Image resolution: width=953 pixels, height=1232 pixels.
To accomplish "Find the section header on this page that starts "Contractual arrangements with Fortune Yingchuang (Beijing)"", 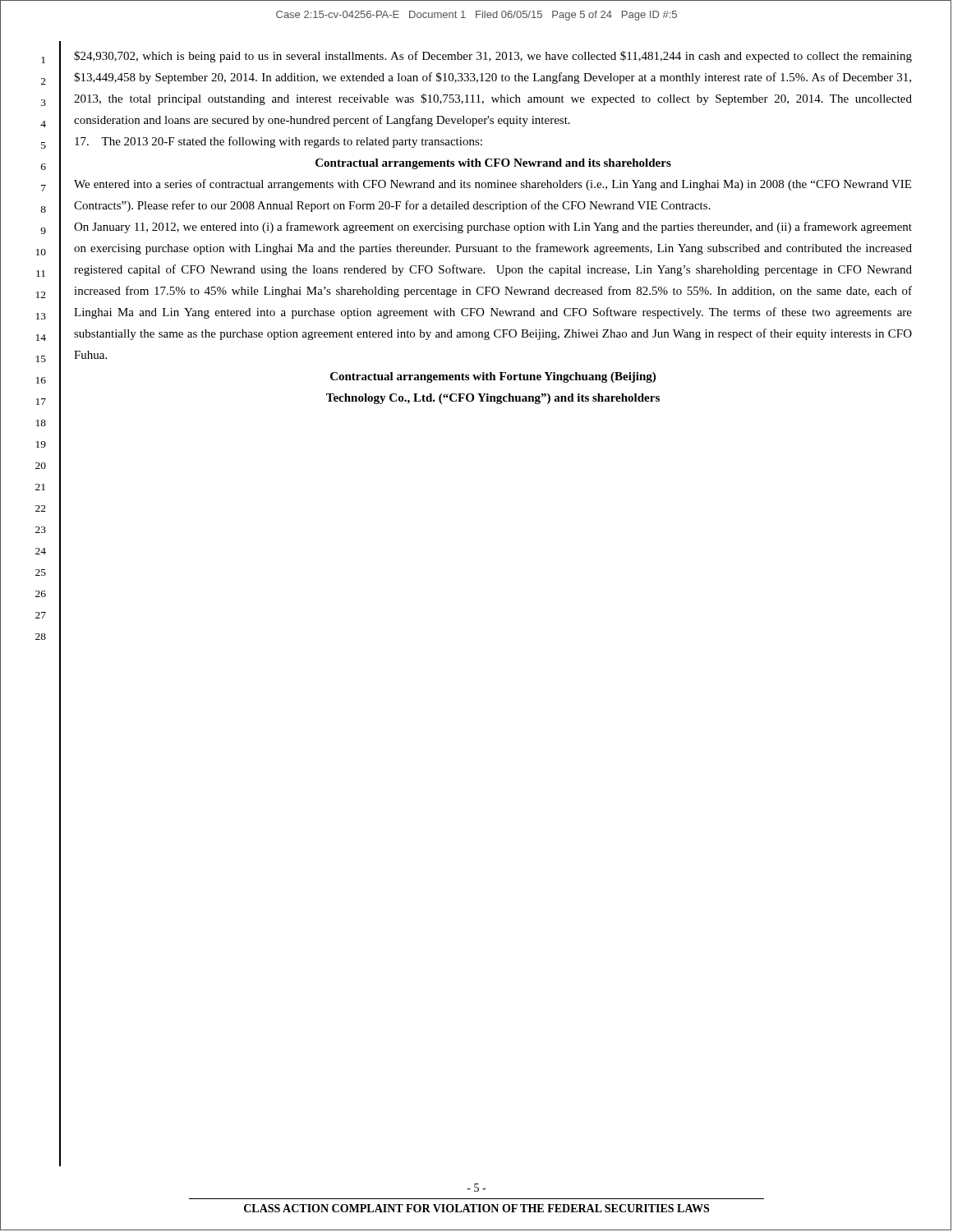I will click(493, 387).
